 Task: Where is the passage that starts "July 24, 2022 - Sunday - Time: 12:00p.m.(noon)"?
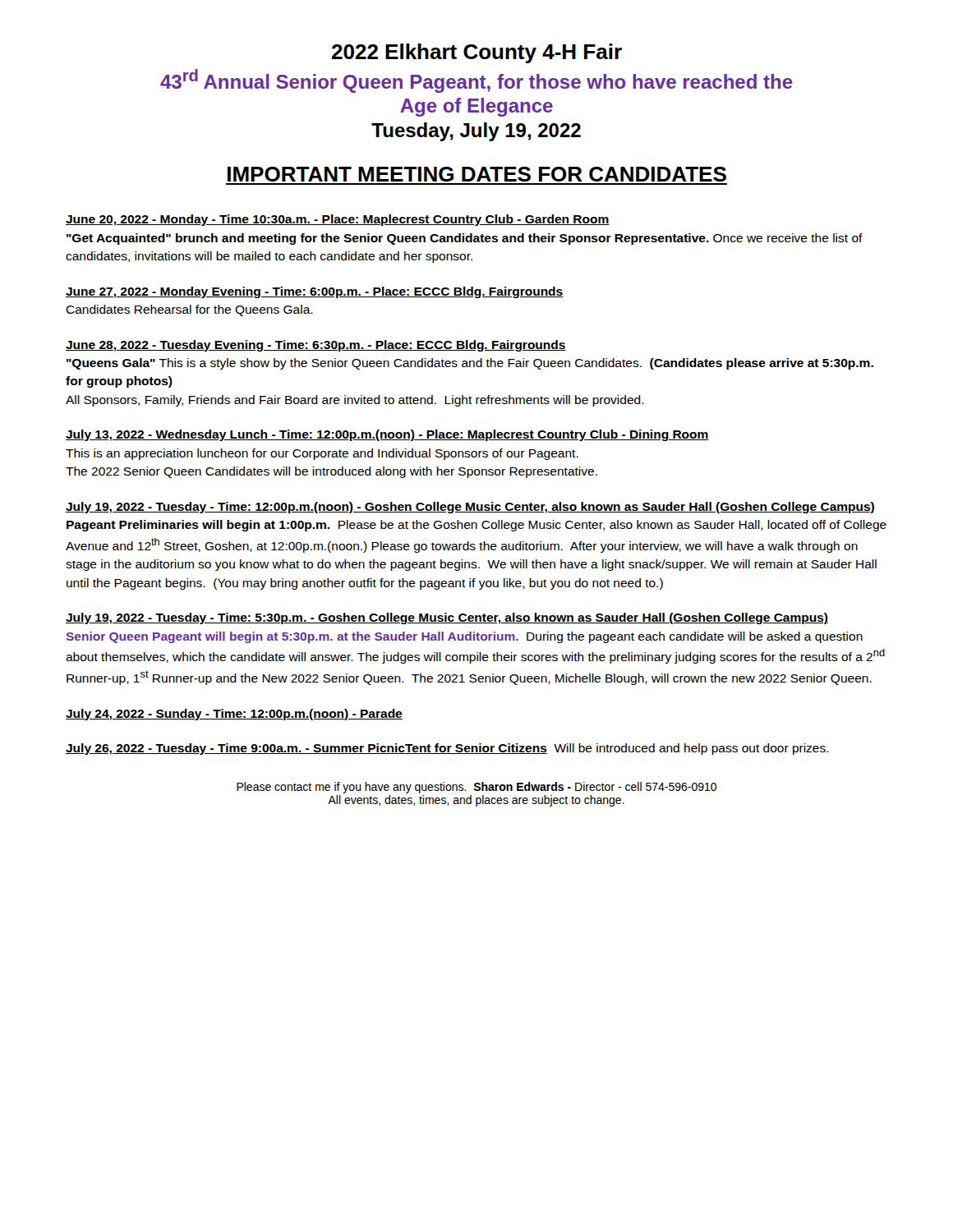coord(234,713)
